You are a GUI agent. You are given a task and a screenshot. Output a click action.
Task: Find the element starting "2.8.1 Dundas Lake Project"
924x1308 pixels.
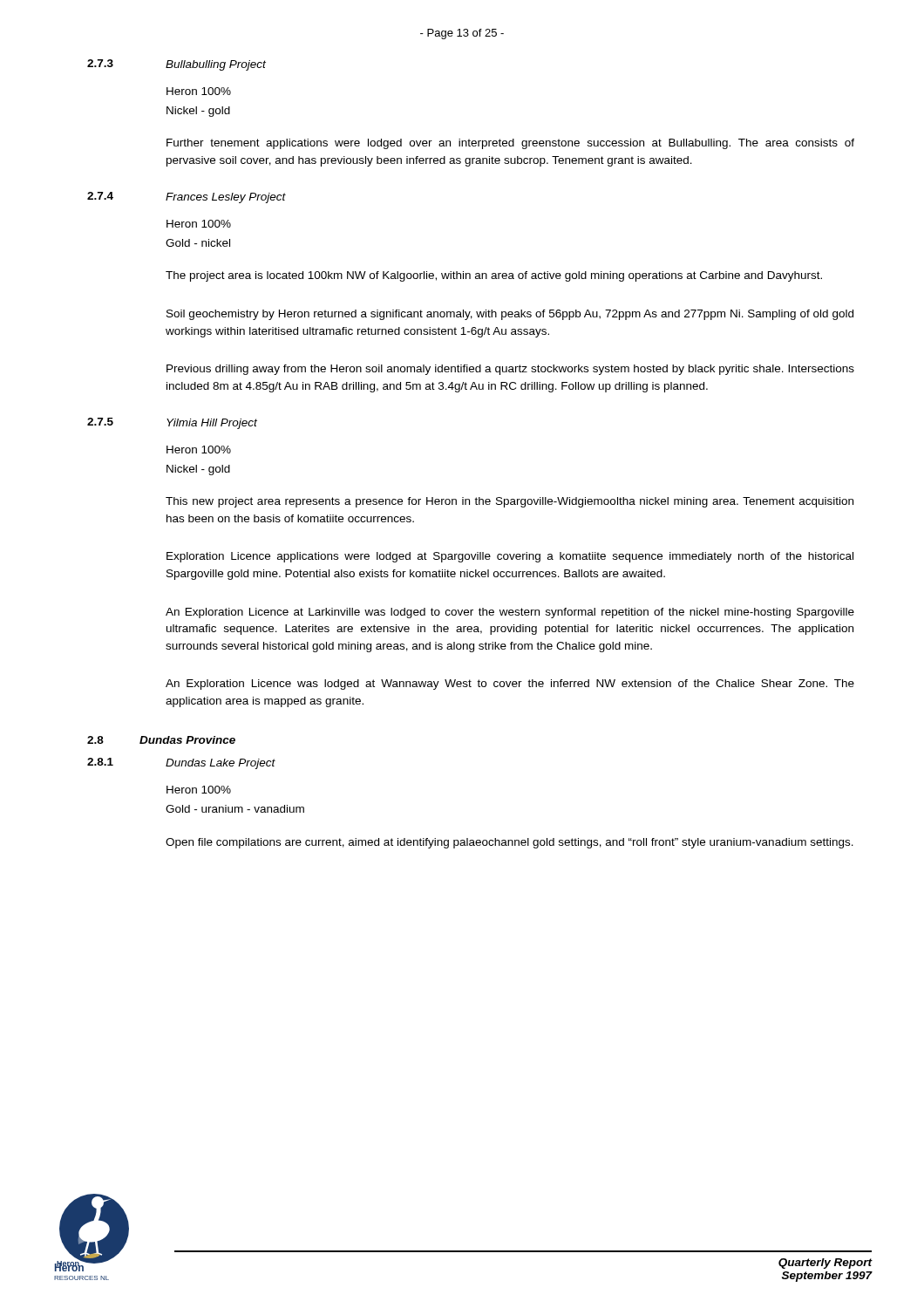tap(181, 763)
